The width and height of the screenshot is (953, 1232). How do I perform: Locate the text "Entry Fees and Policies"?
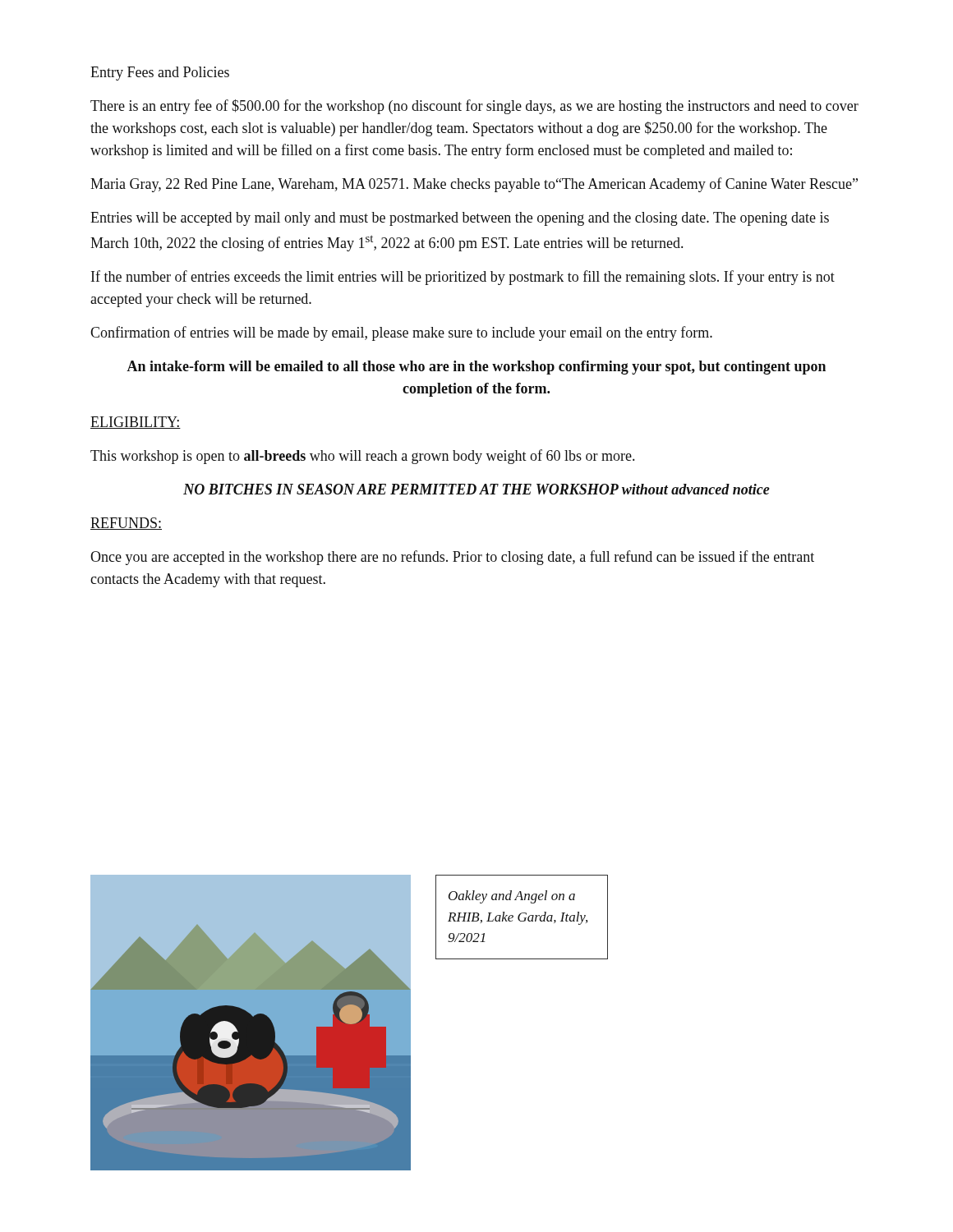coord(160,72)
